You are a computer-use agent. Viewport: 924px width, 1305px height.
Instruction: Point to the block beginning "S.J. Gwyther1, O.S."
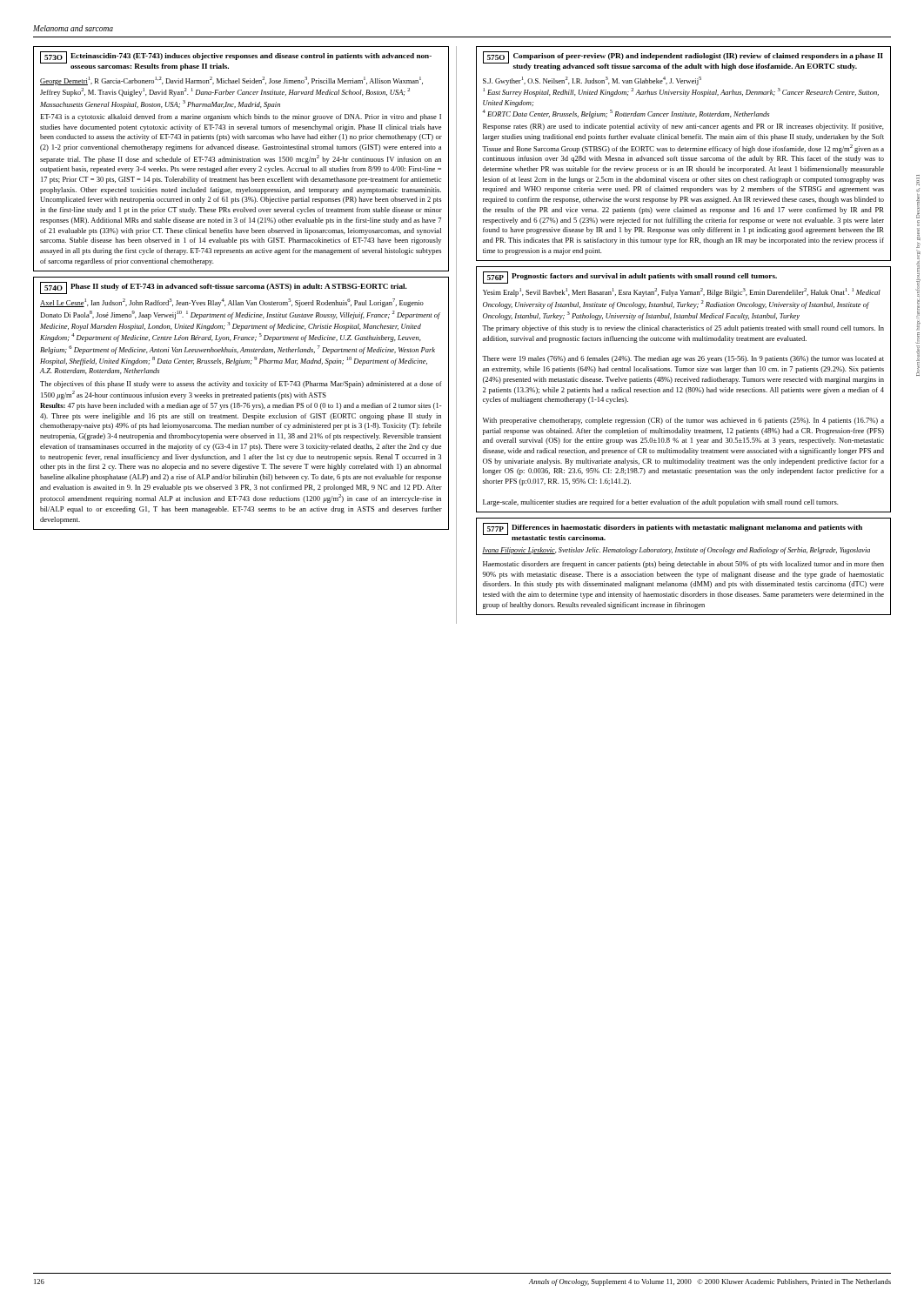pos(681,96)
